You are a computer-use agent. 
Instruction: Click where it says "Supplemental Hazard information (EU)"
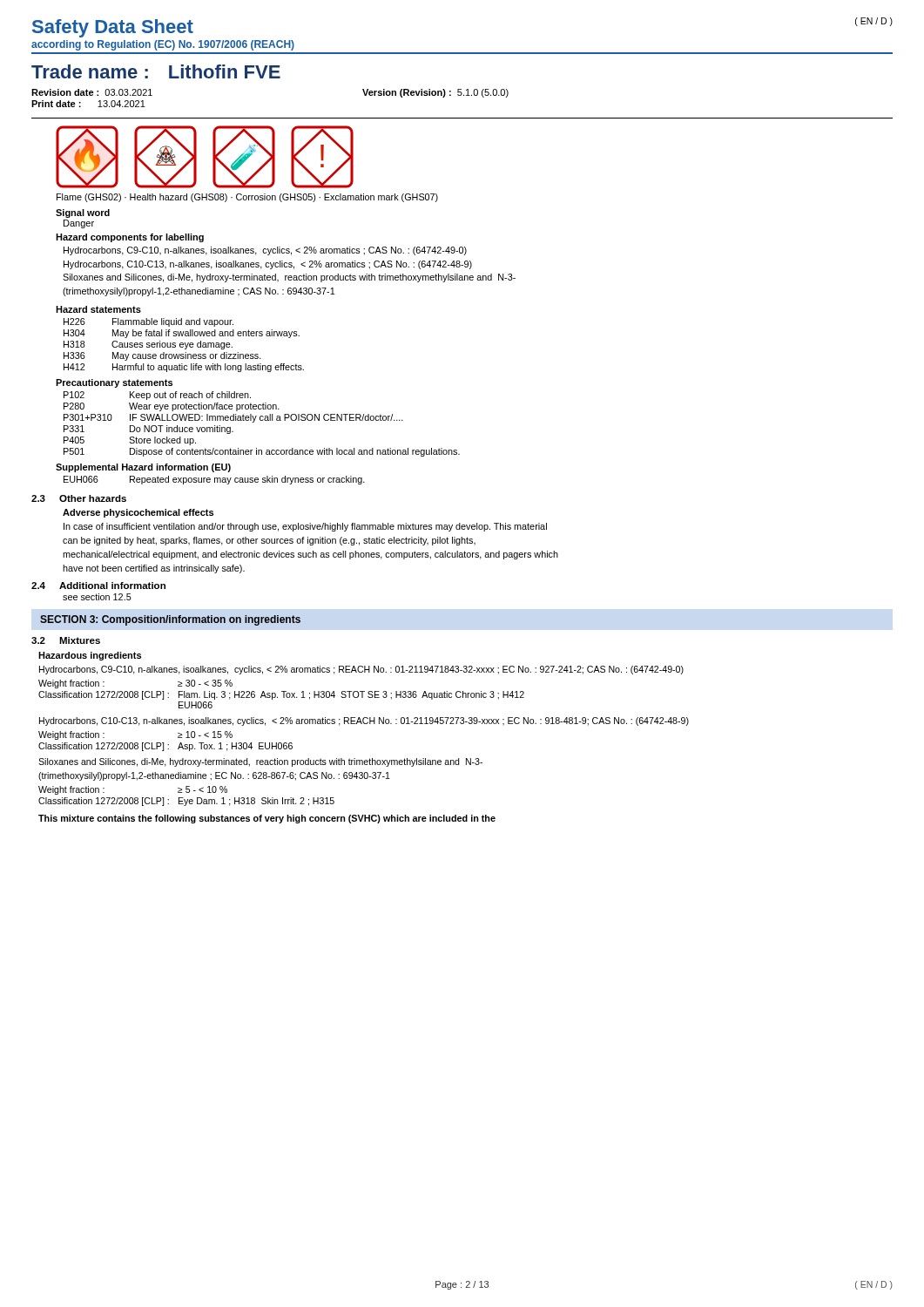click(x=143, y=467)
